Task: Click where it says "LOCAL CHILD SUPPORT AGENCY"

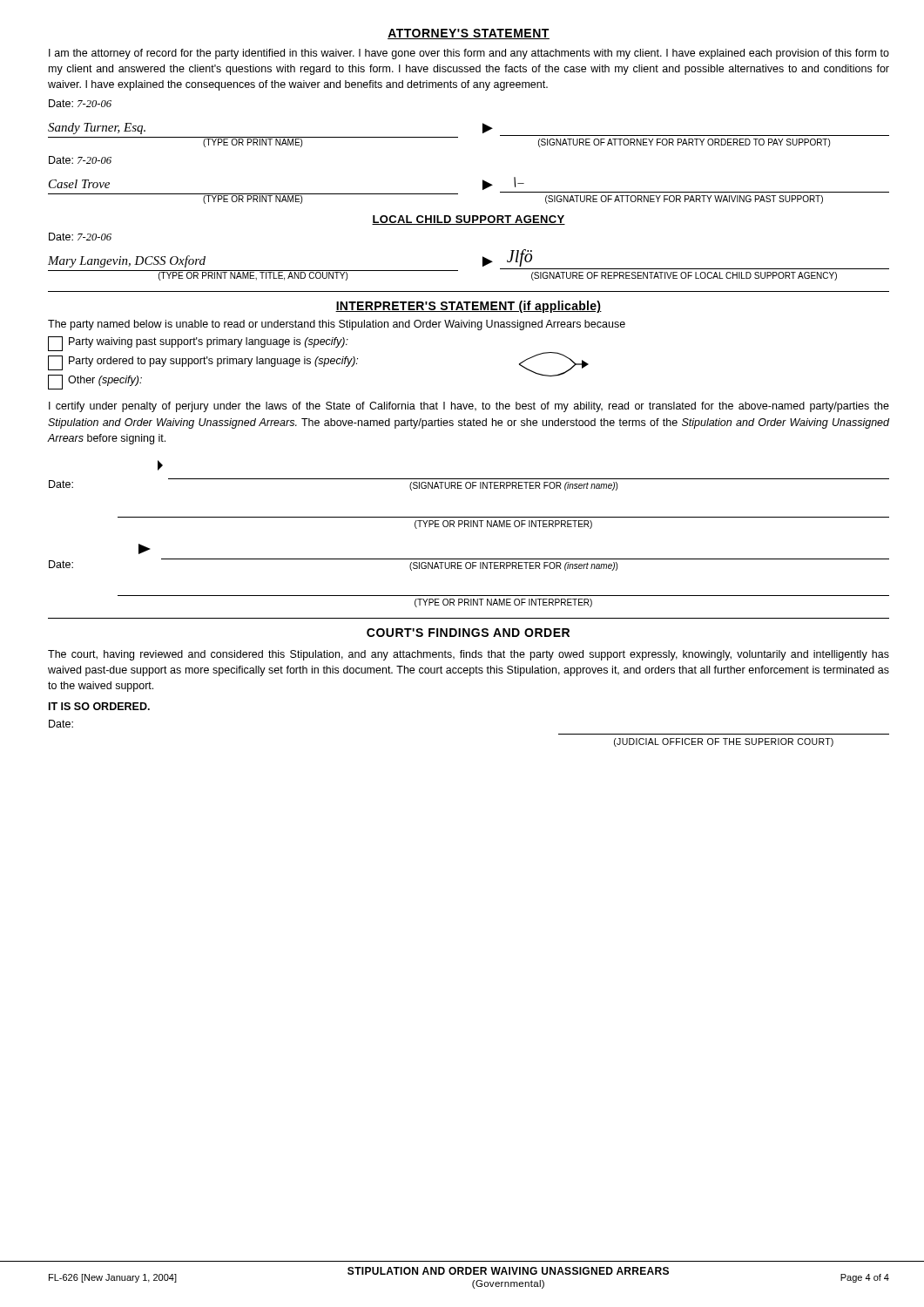Action: [469, 219]
